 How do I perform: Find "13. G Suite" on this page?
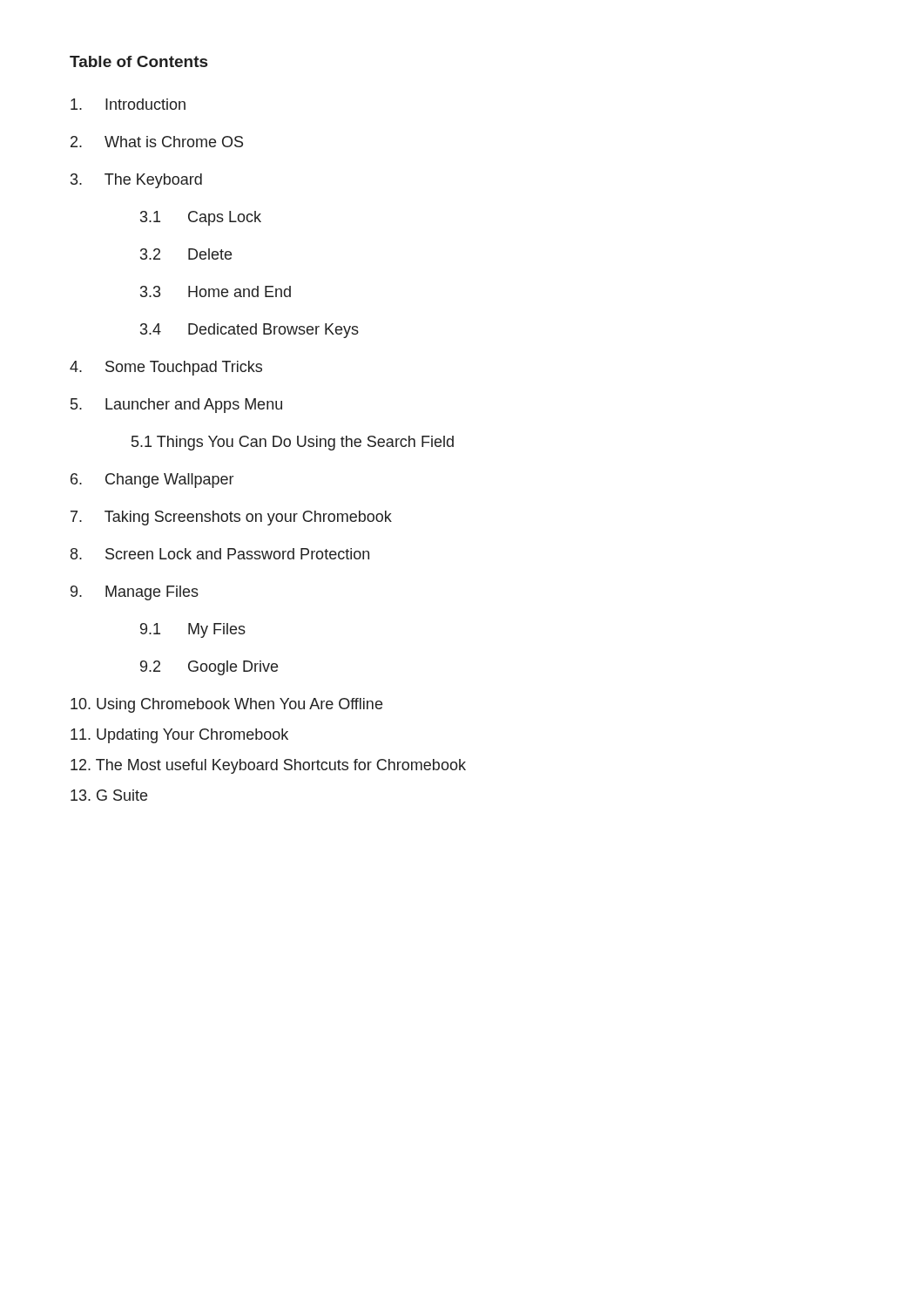pos(109,796)
